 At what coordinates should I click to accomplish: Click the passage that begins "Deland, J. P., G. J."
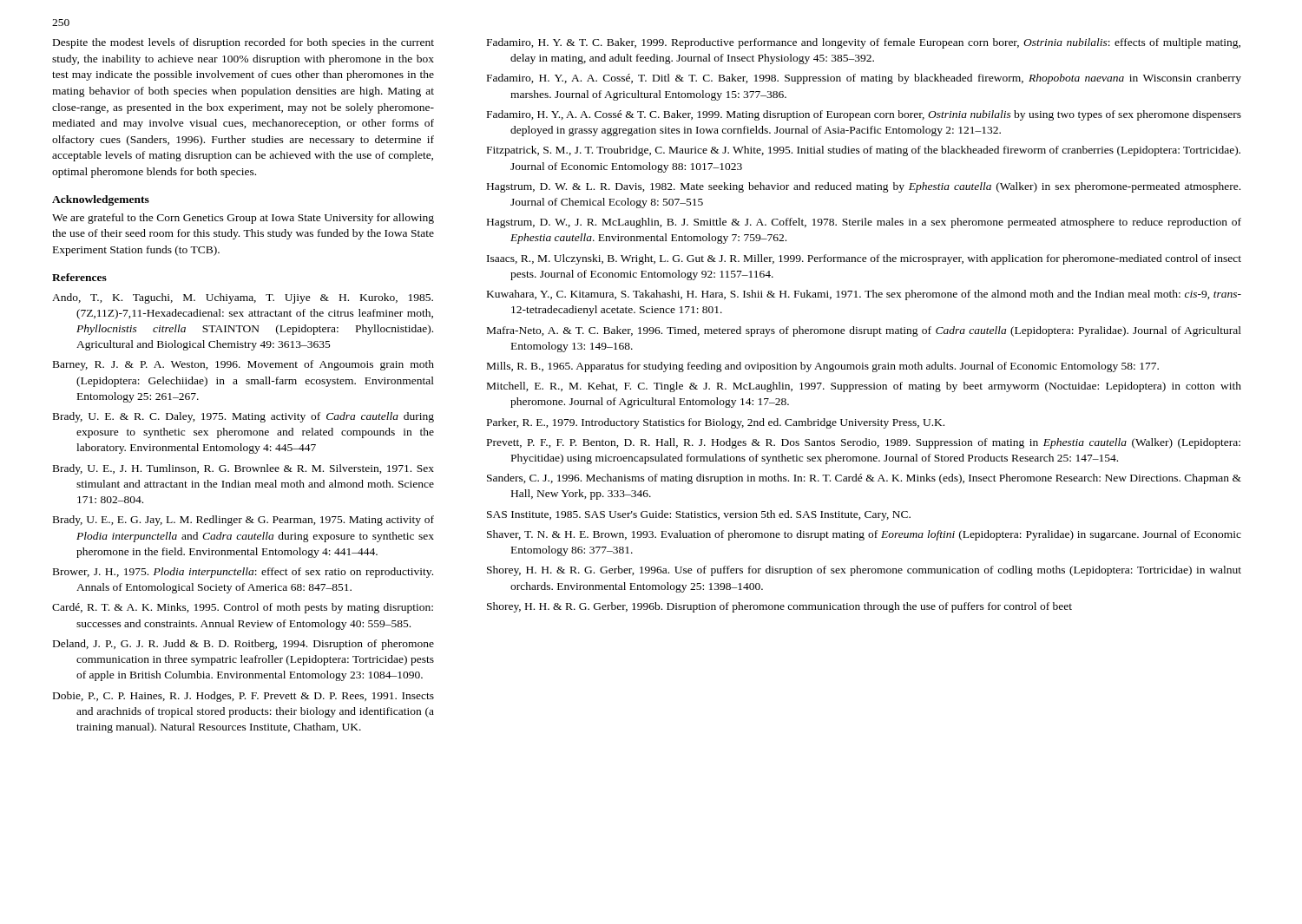[243, 659]
